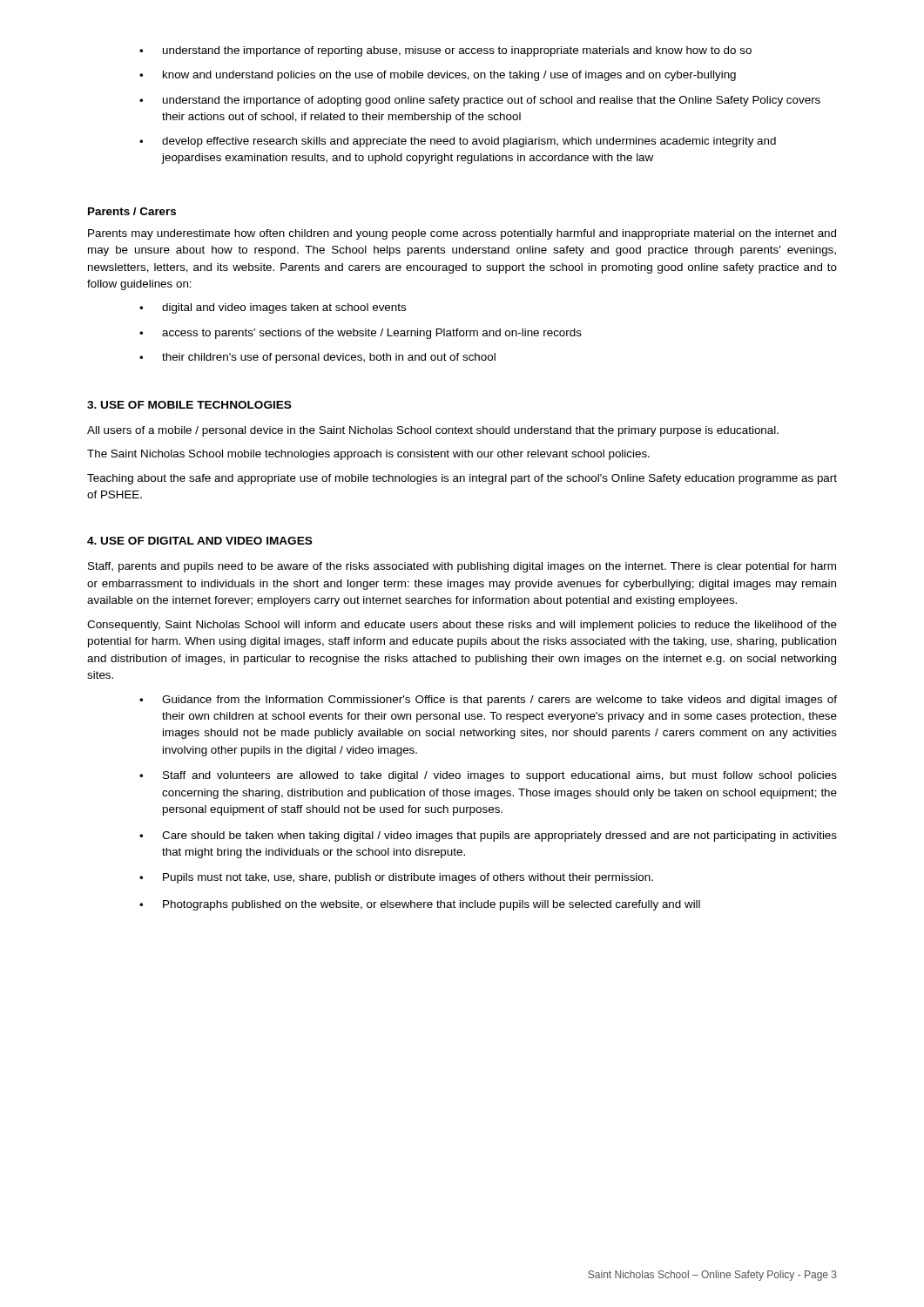
Task: Select the text block starting "4. USE OF DIGITAL AND VIDEO IMAGES"
Action: tap(200, 541)
